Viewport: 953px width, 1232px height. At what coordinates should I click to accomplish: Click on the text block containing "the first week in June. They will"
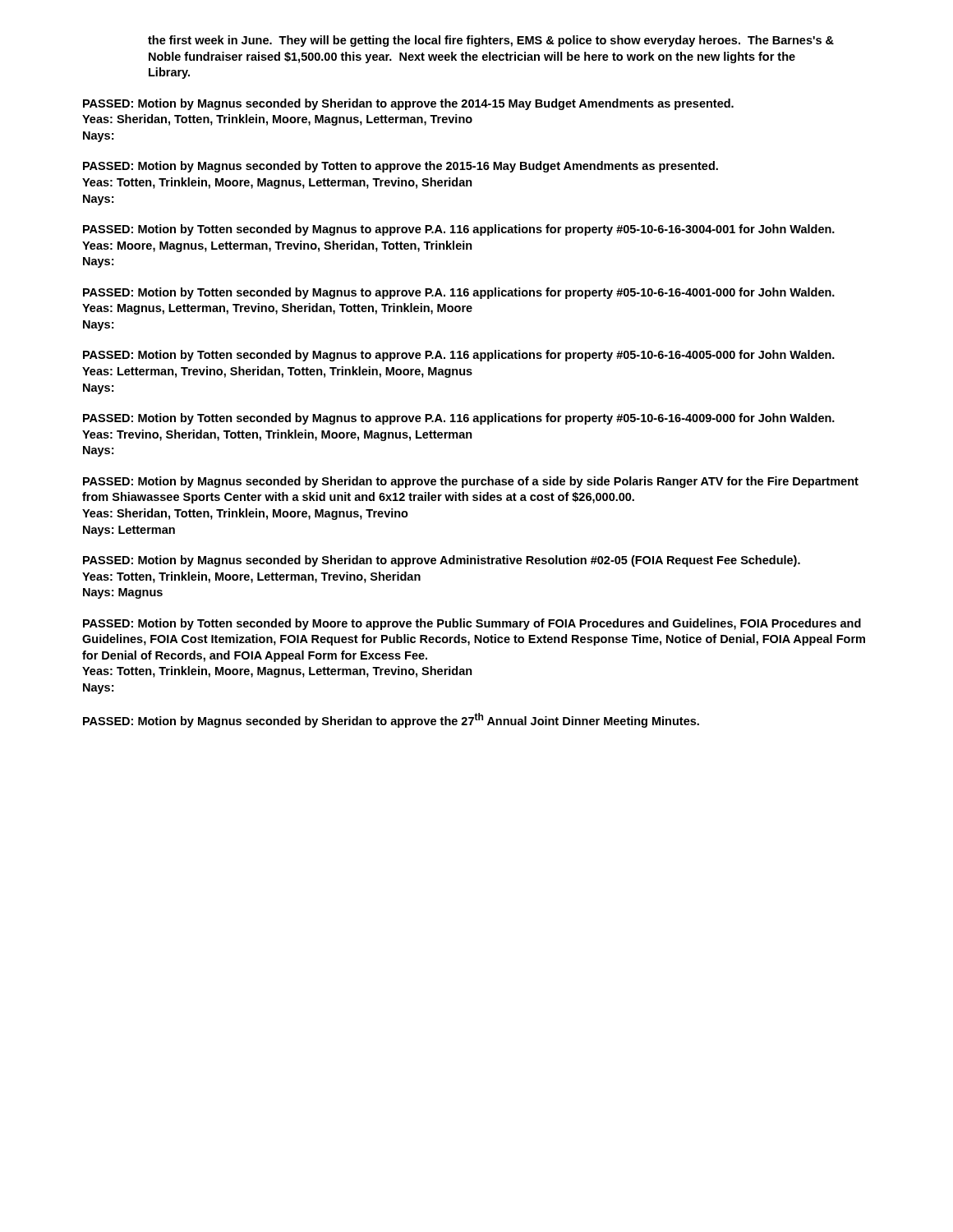[491, 56]
